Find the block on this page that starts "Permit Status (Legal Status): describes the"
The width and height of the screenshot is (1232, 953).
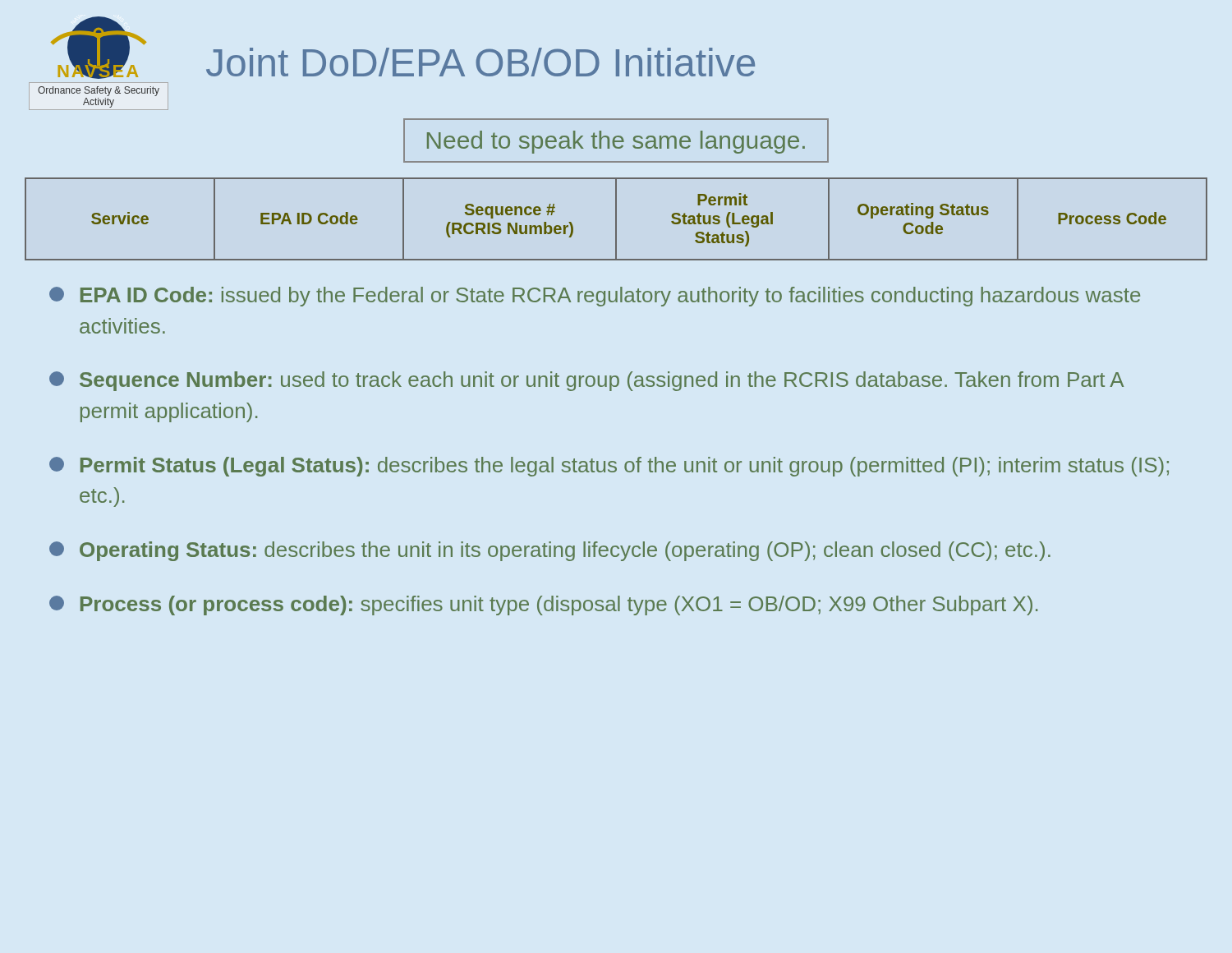click(x=616, y=481)
